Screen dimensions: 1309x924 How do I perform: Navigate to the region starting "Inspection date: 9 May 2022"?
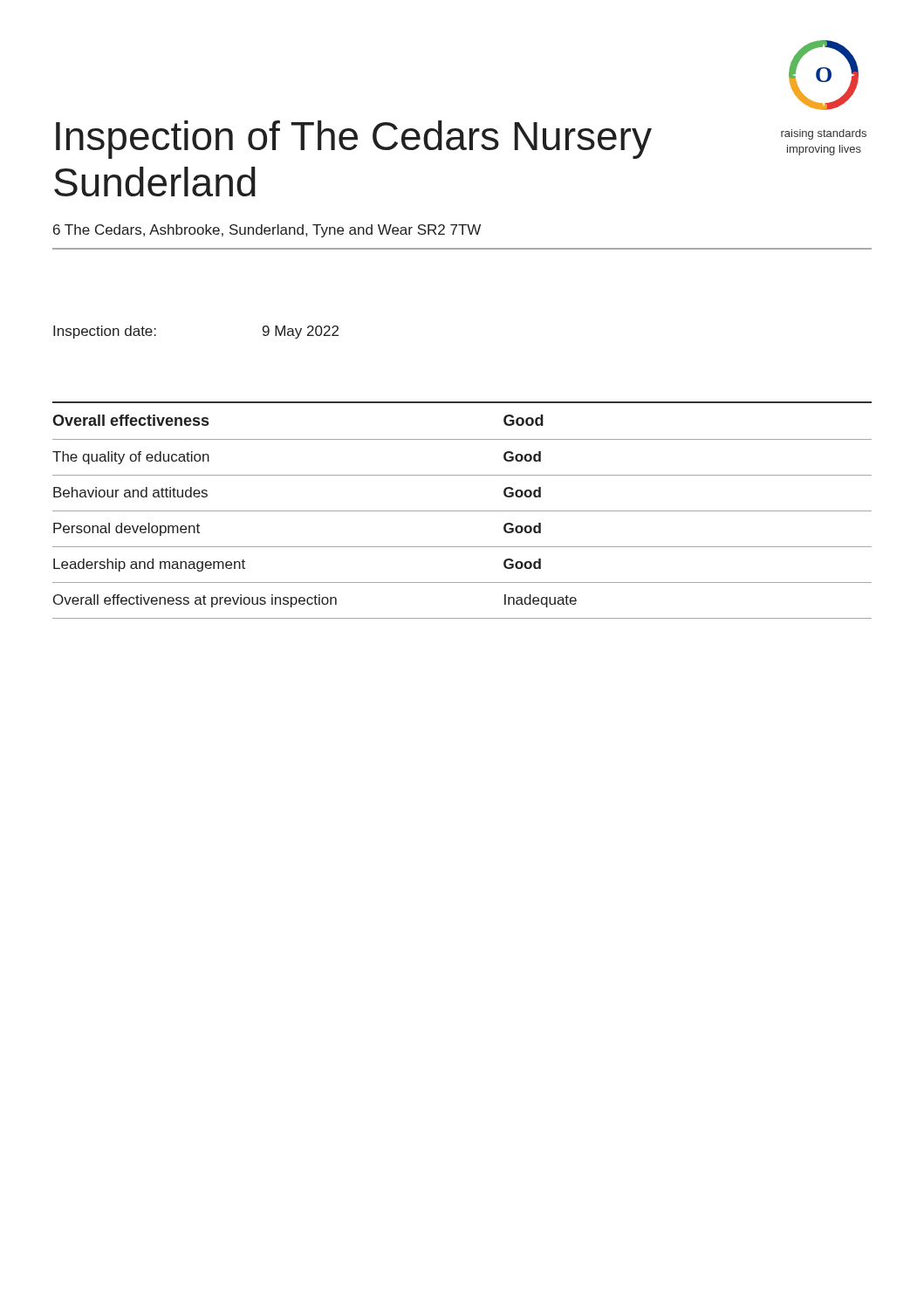coord(102,332)
